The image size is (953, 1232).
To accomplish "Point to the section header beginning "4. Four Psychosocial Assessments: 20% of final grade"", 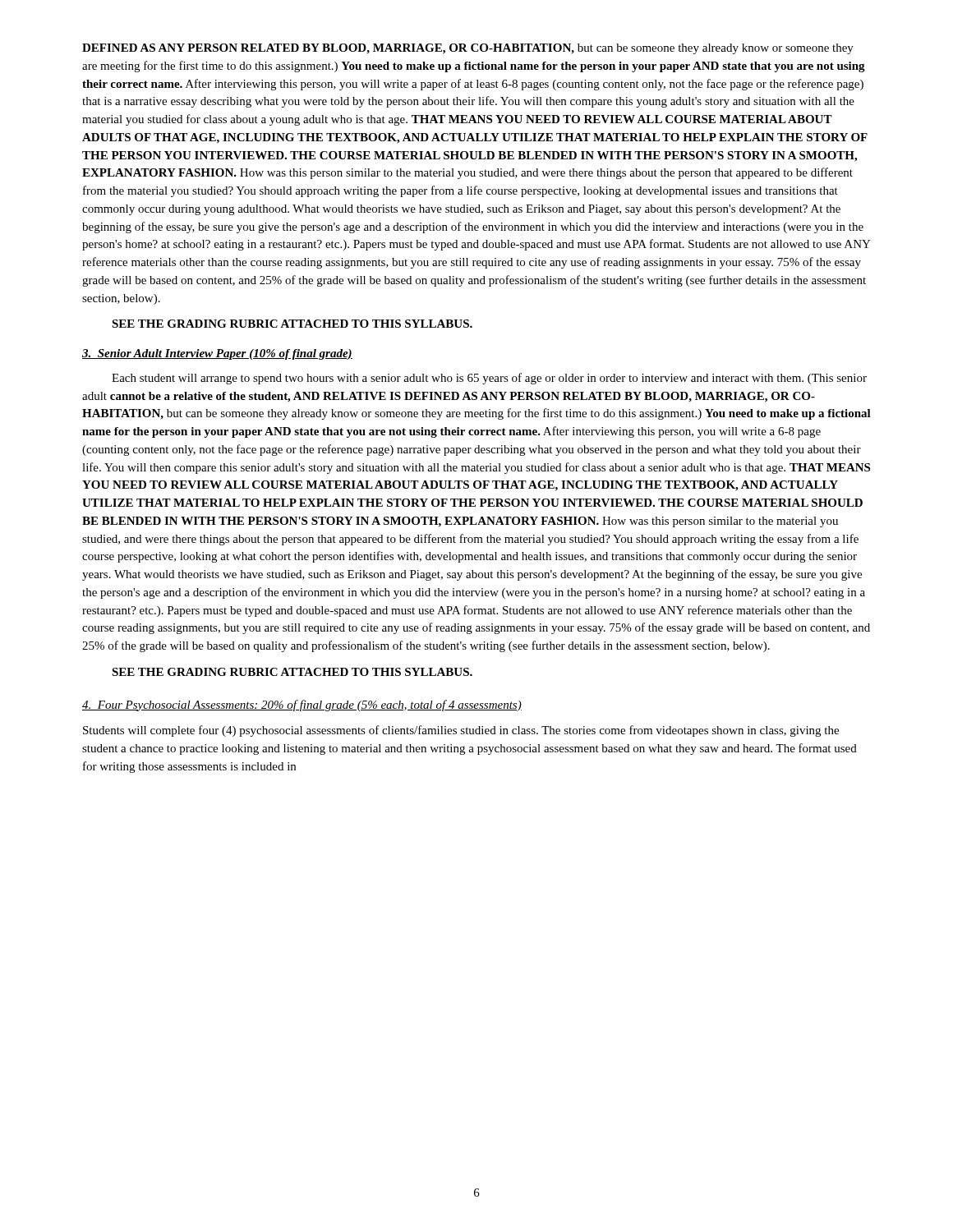I will [x=302, y=704].
